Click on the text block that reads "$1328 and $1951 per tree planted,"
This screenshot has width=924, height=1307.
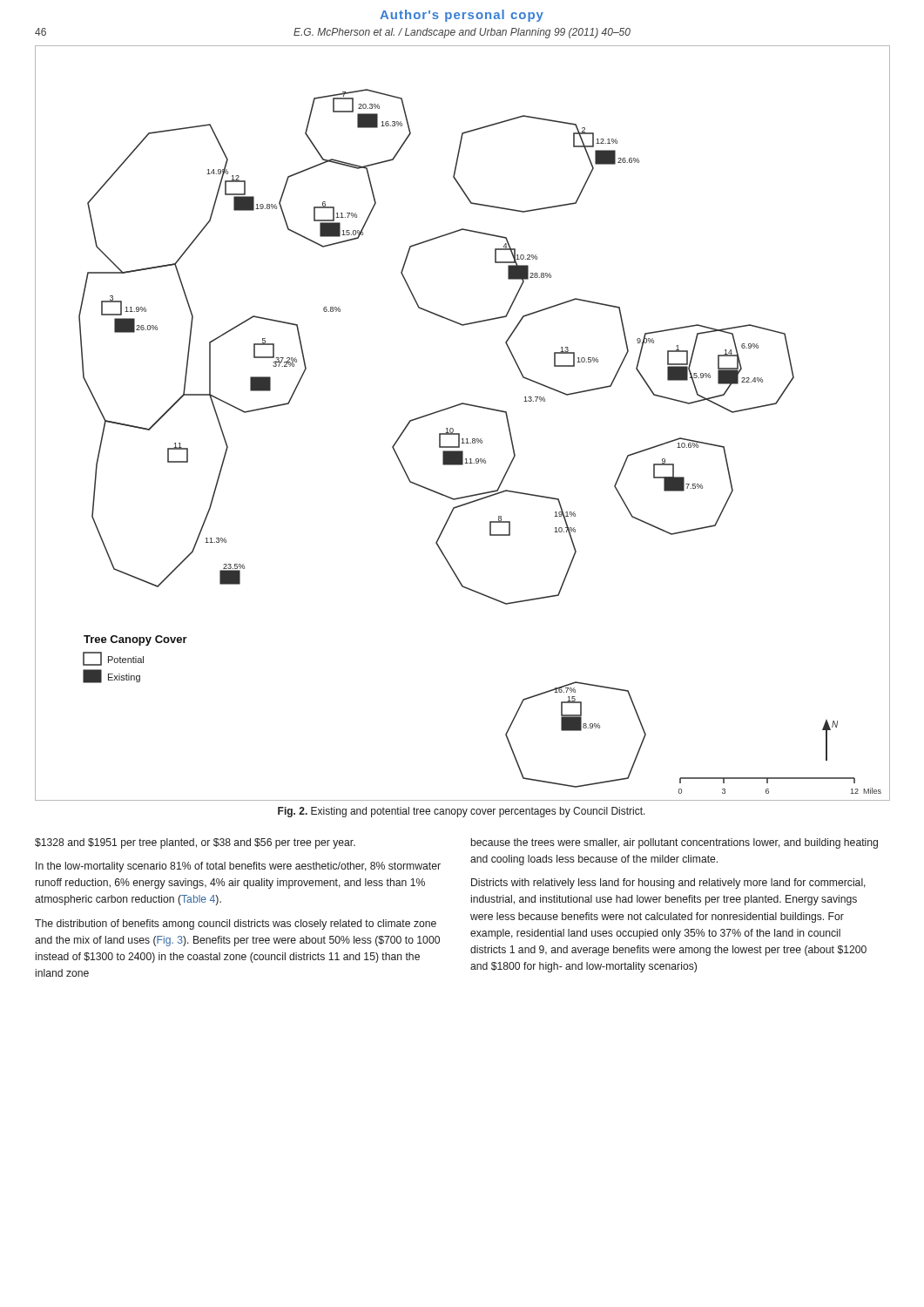pos(240,908)
